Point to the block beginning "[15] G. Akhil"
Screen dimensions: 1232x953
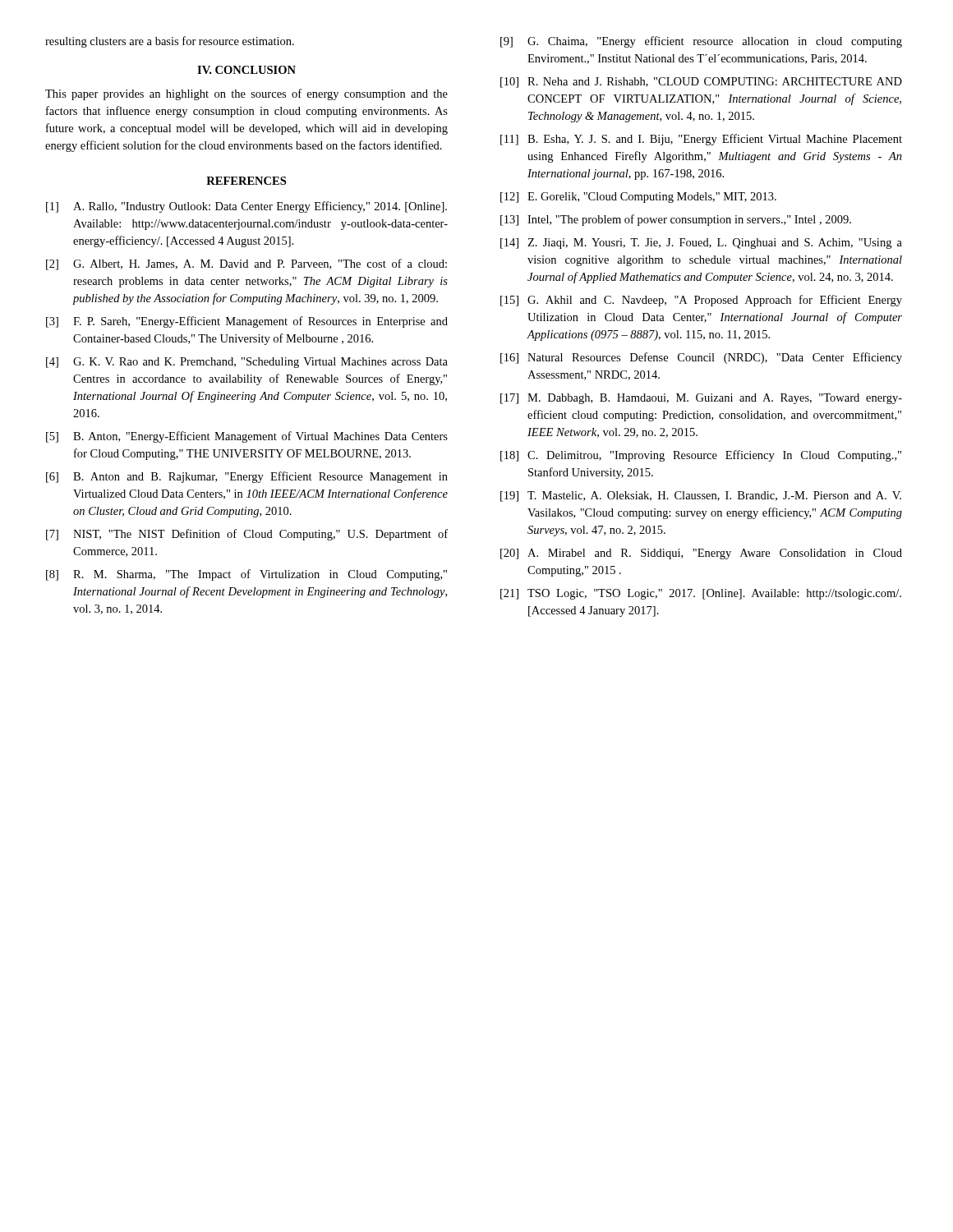[x=701, y=318]
